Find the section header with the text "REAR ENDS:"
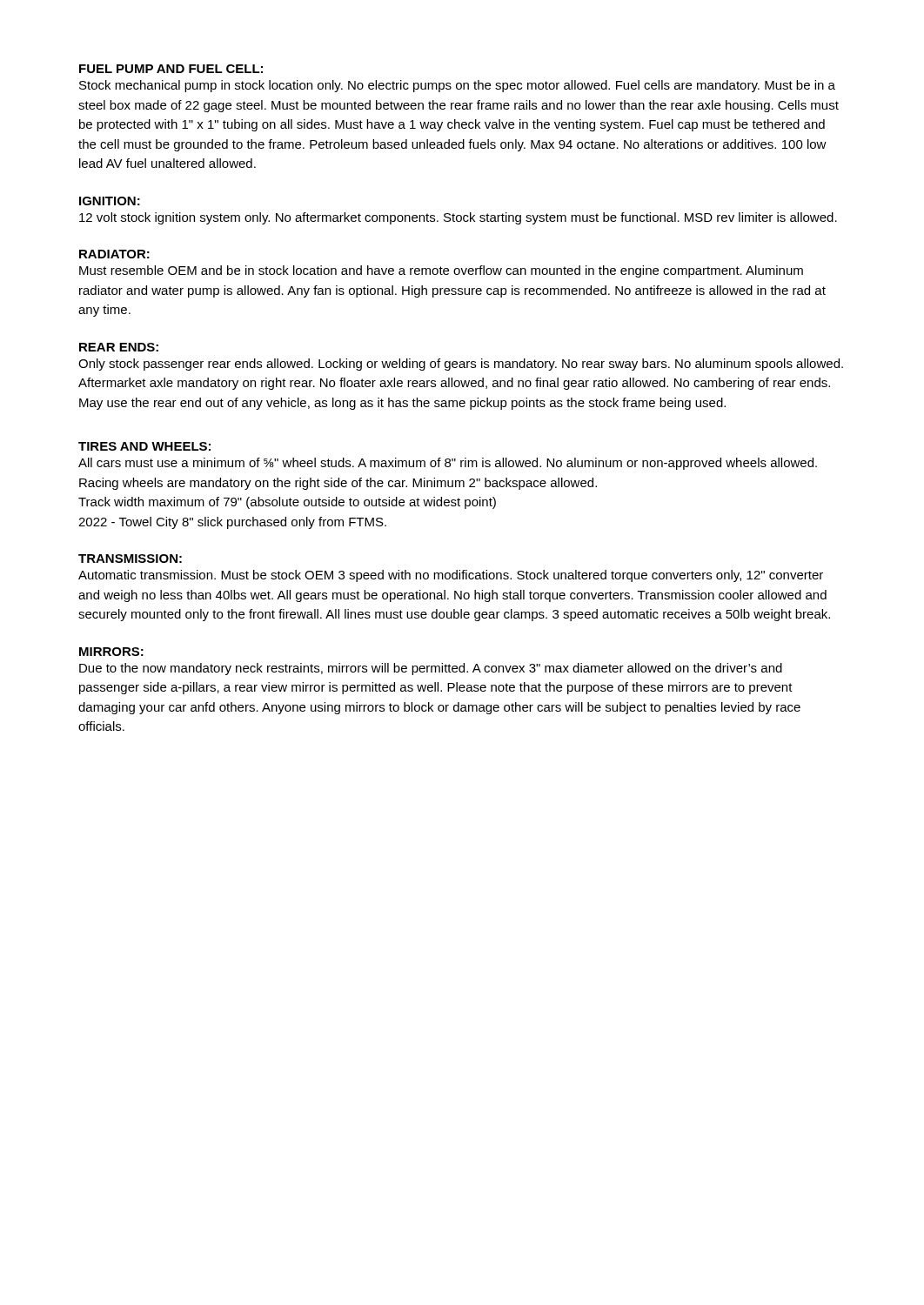This screenshot has width=924, height=1305. pos(119,346)
